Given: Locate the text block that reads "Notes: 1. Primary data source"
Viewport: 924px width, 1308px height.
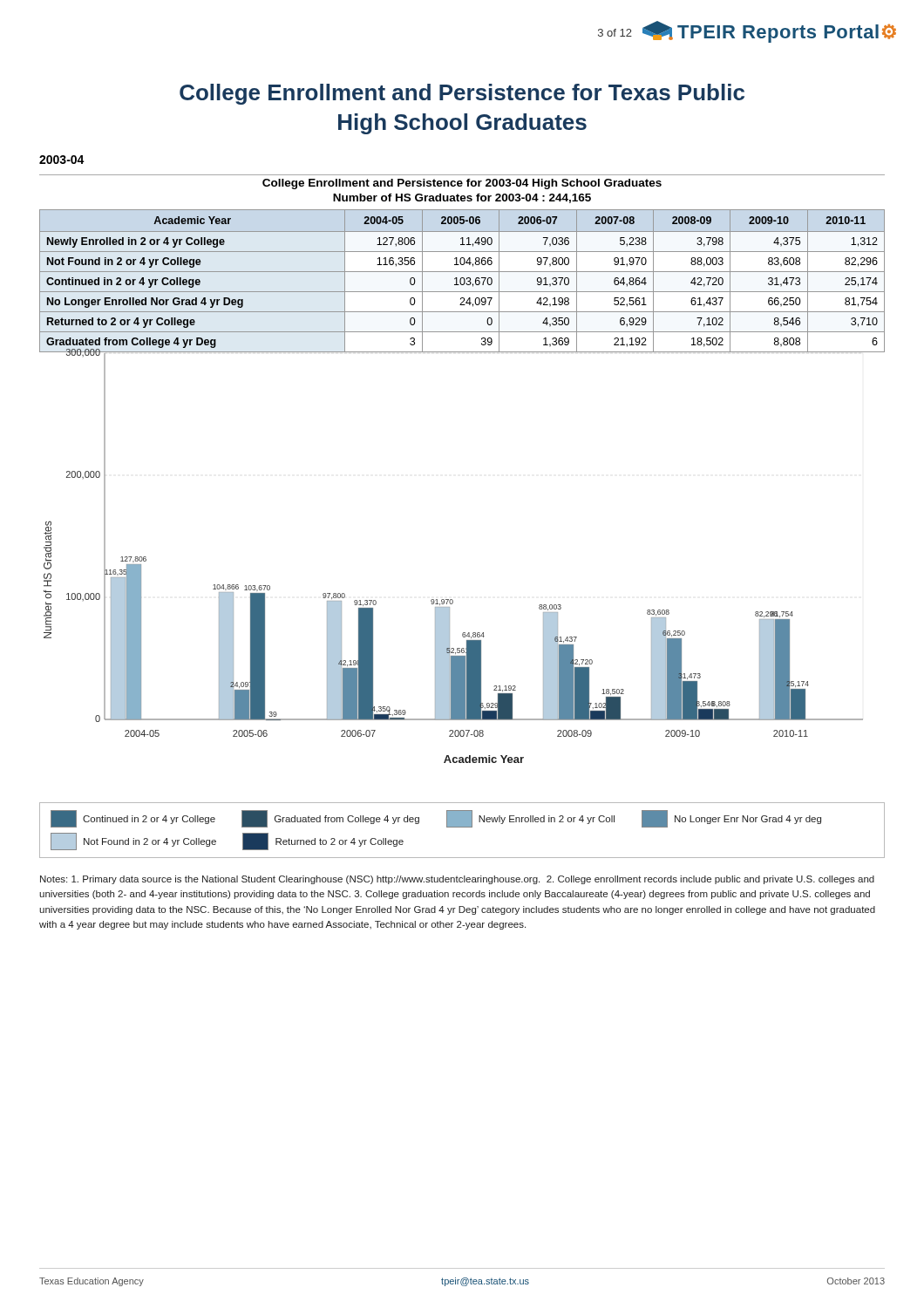Looking at the screenshot, I should (462, 902).
